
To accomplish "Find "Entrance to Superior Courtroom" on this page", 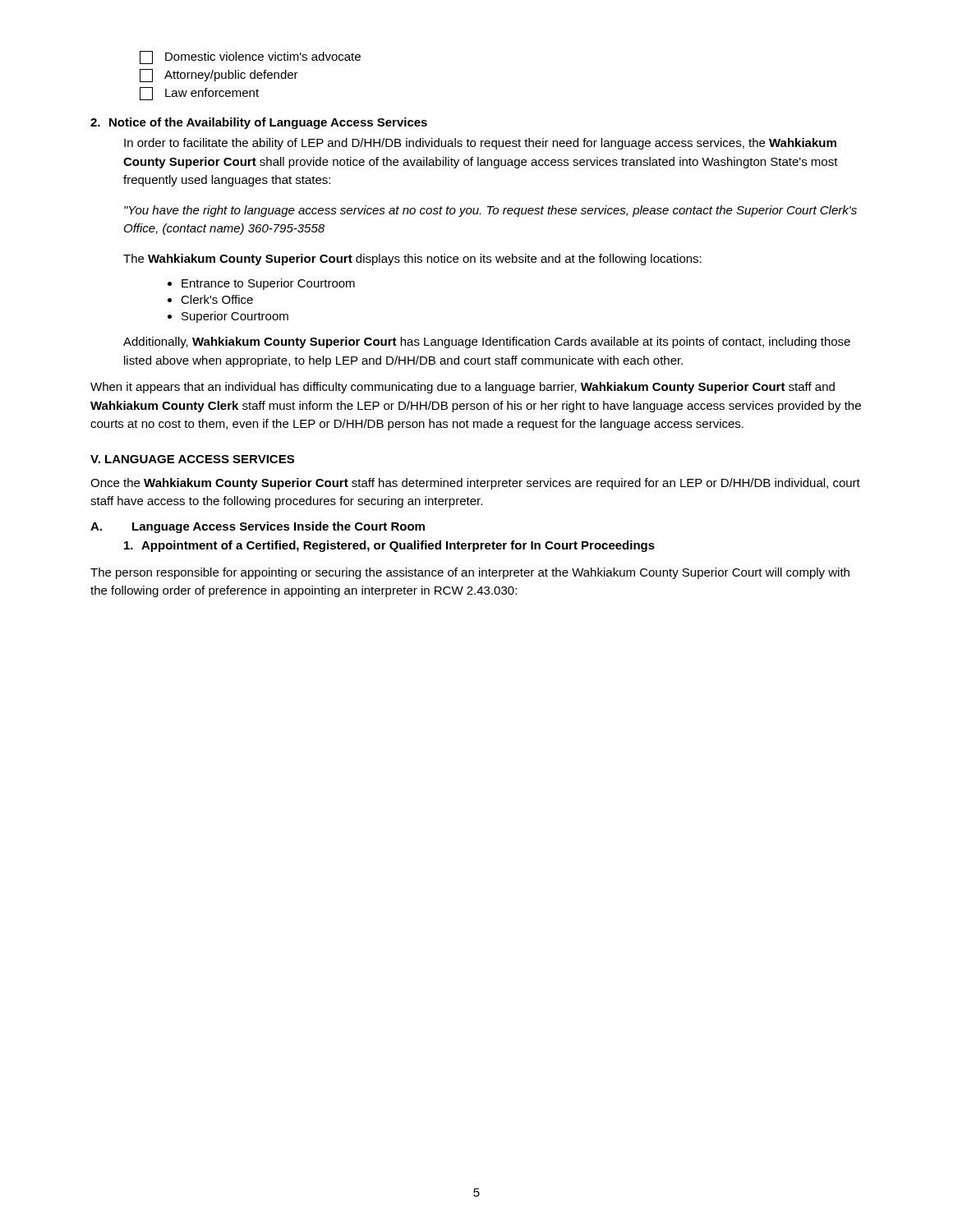I will (268, 283).
